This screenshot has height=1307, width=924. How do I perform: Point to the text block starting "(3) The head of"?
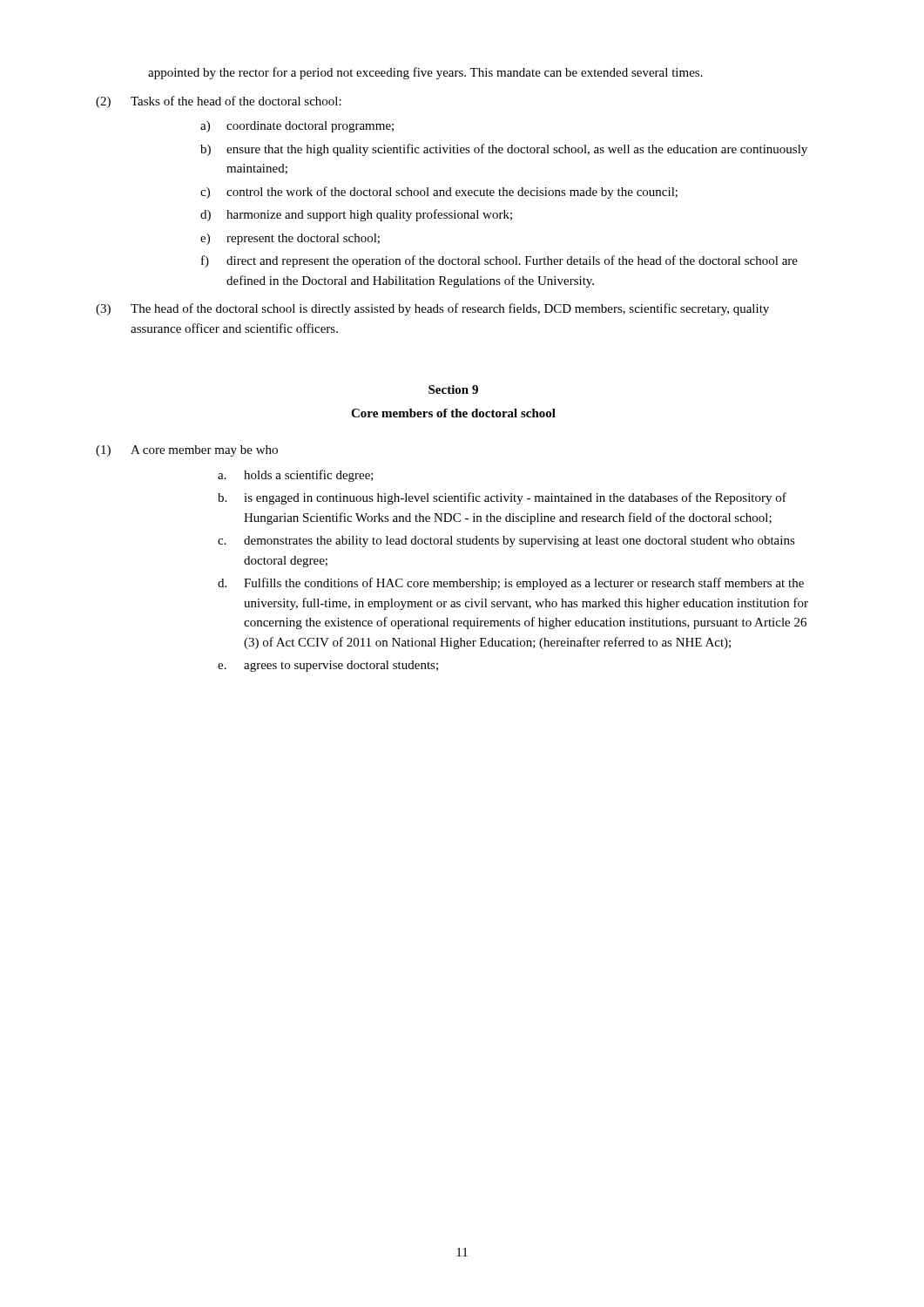pos(453,319)
